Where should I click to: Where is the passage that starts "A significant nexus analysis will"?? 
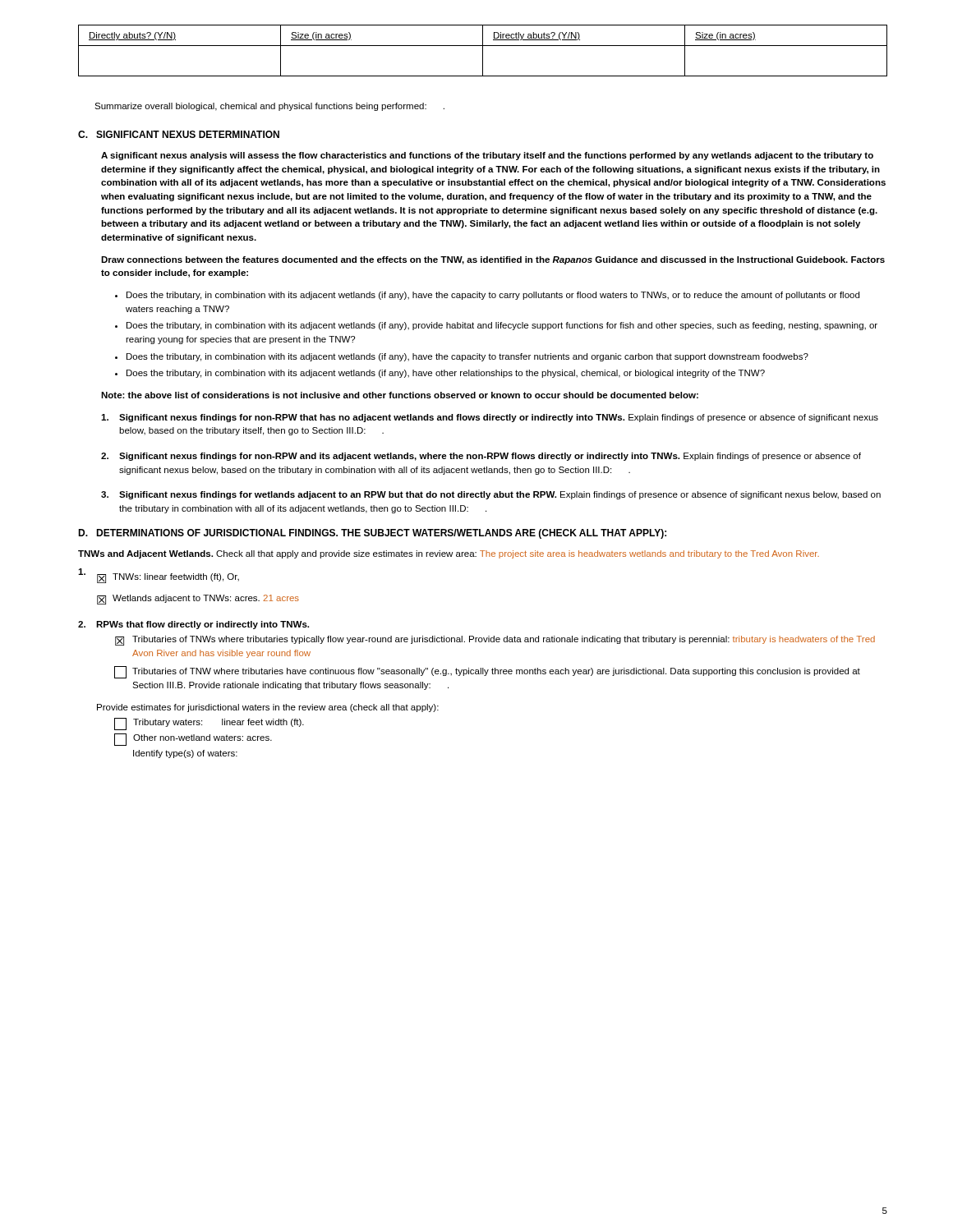click(493, 196)
